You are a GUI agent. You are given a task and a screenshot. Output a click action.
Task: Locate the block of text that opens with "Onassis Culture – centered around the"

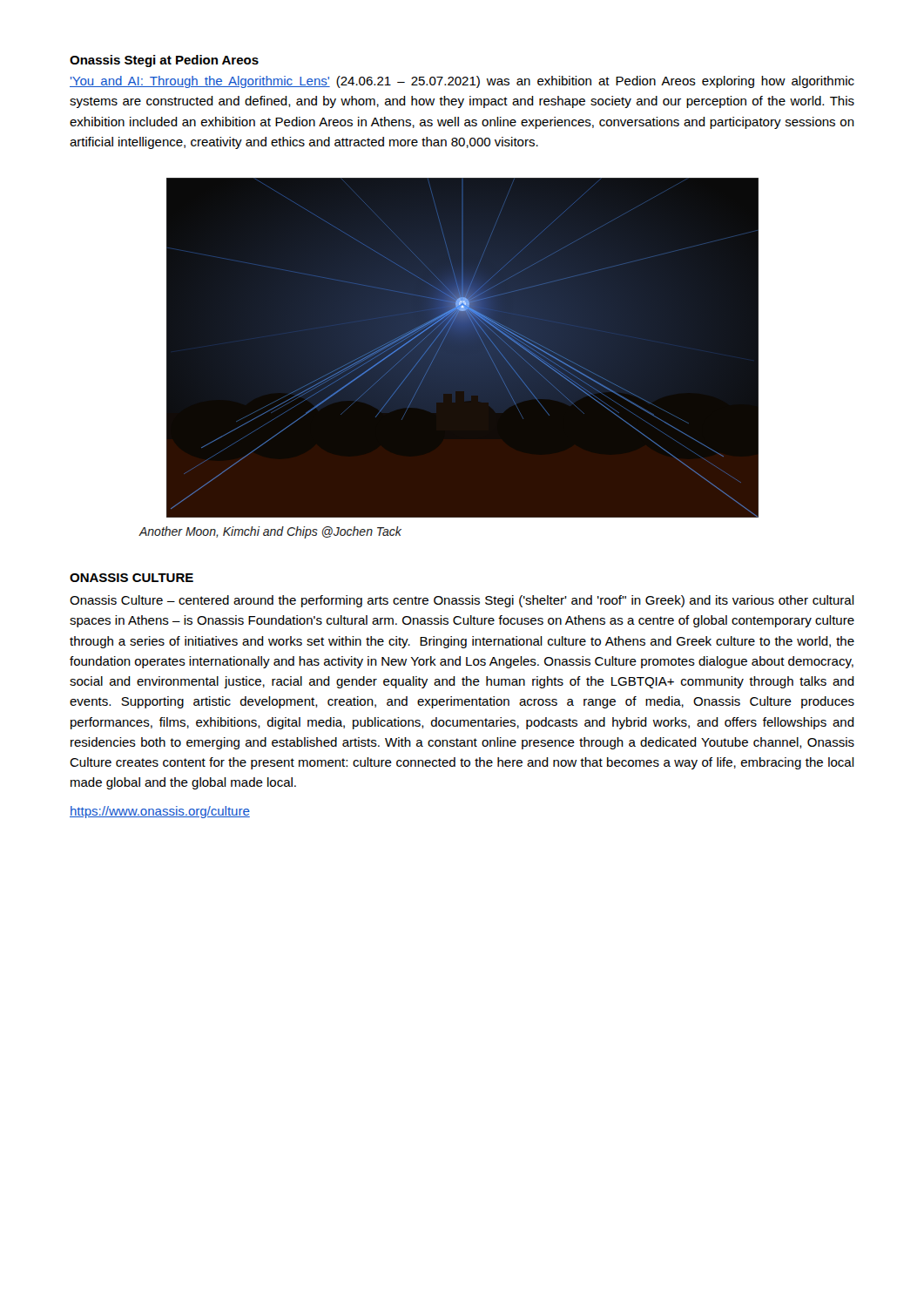462,691
